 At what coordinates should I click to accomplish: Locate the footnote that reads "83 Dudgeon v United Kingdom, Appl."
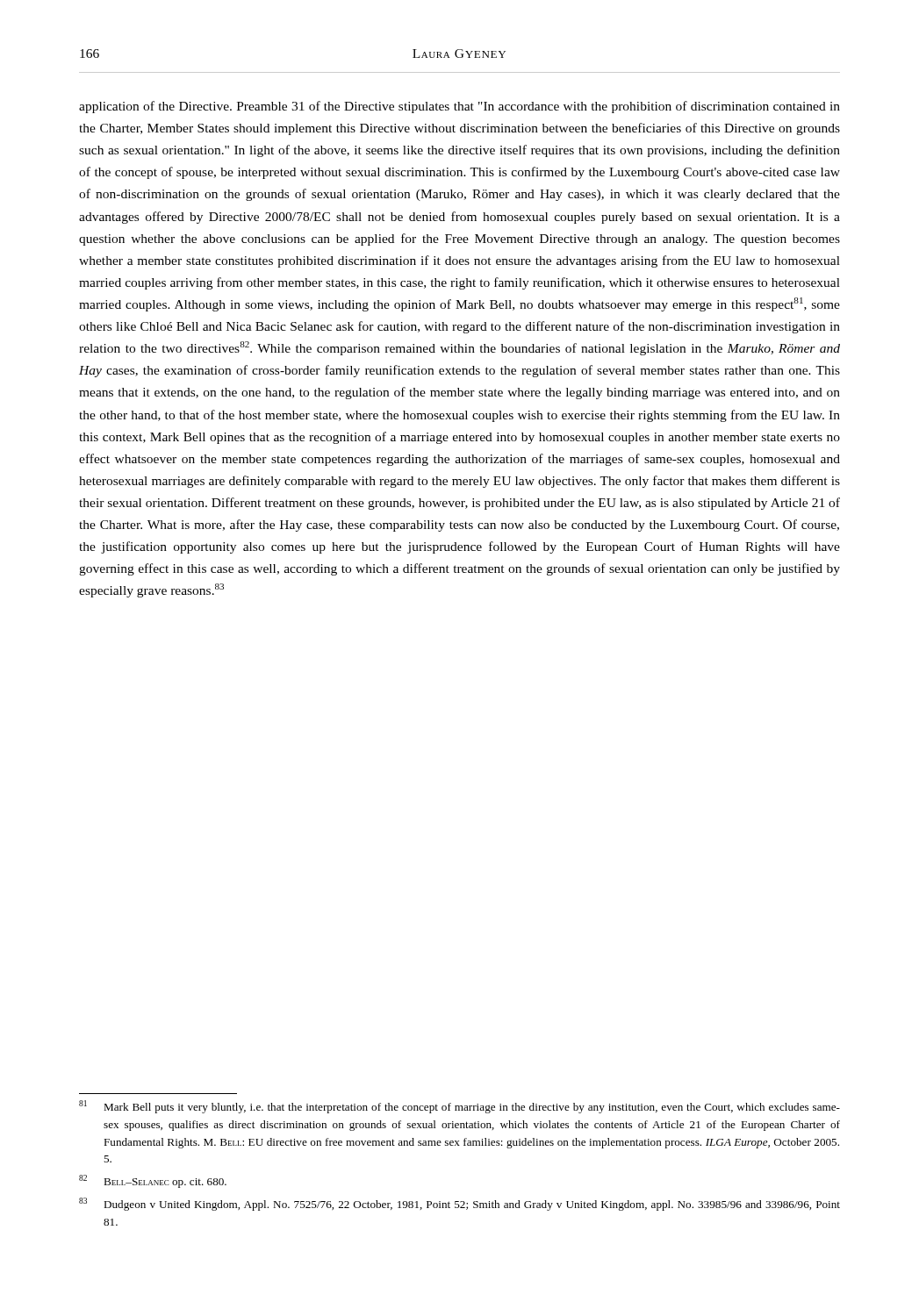460,1213
